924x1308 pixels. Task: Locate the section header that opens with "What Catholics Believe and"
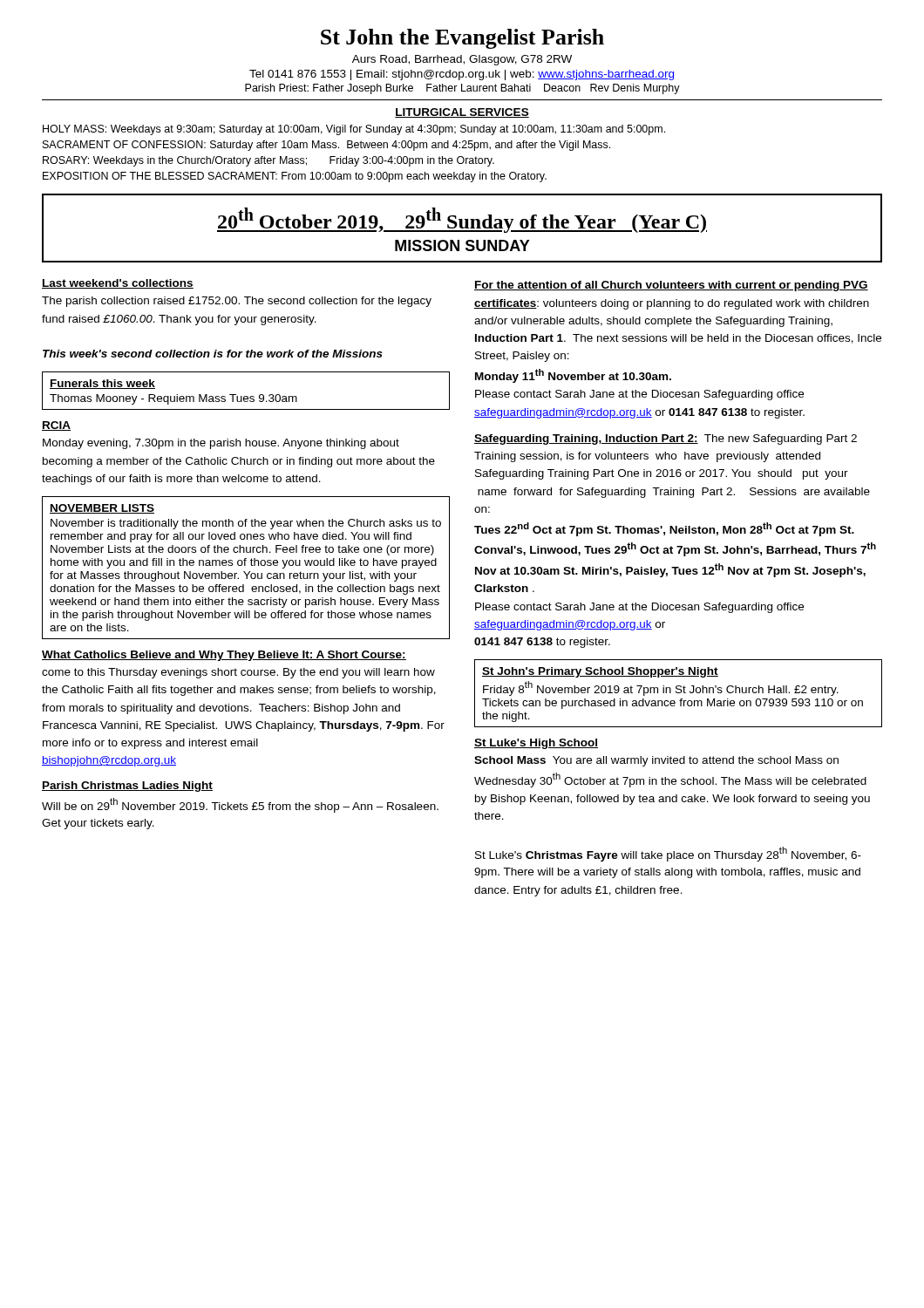tap(224, 655)
